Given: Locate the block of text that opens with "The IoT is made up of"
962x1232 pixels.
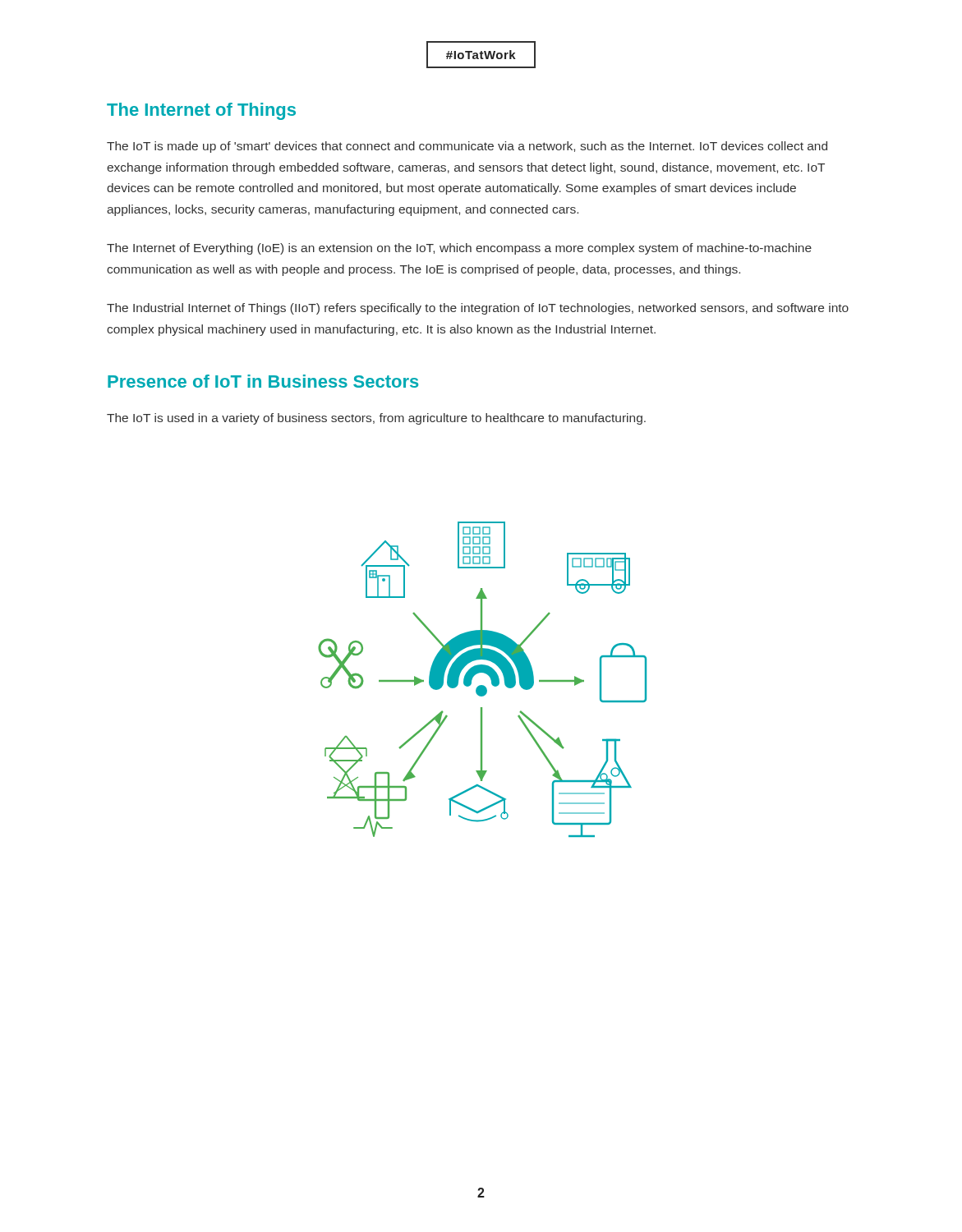Looking at the screenshot, I should [x=467, y=177].
